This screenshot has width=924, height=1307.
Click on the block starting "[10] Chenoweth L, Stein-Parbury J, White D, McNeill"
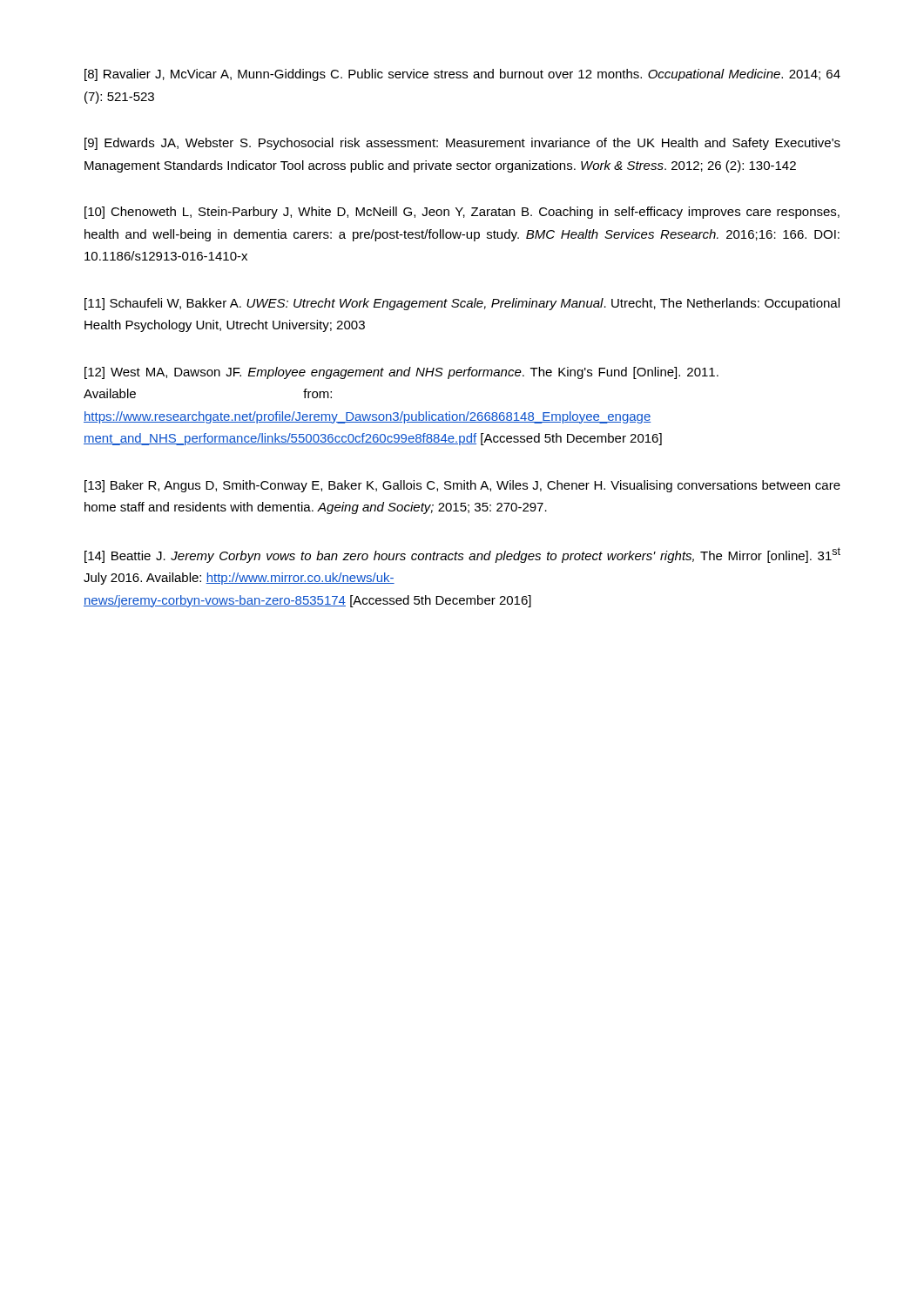click(x=462, y=233)
